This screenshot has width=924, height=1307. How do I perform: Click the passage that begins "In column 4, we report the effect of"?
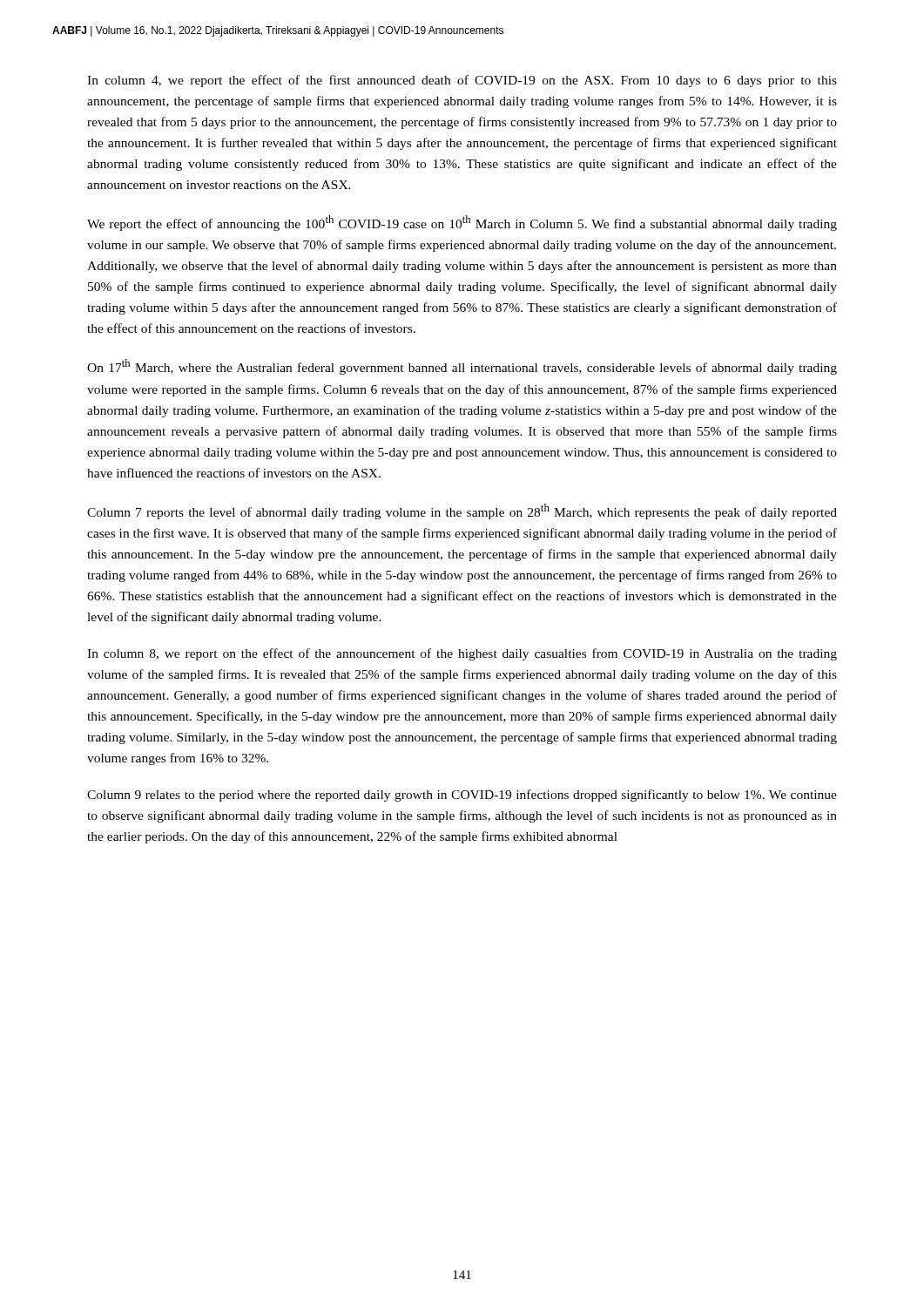[462, 132]
